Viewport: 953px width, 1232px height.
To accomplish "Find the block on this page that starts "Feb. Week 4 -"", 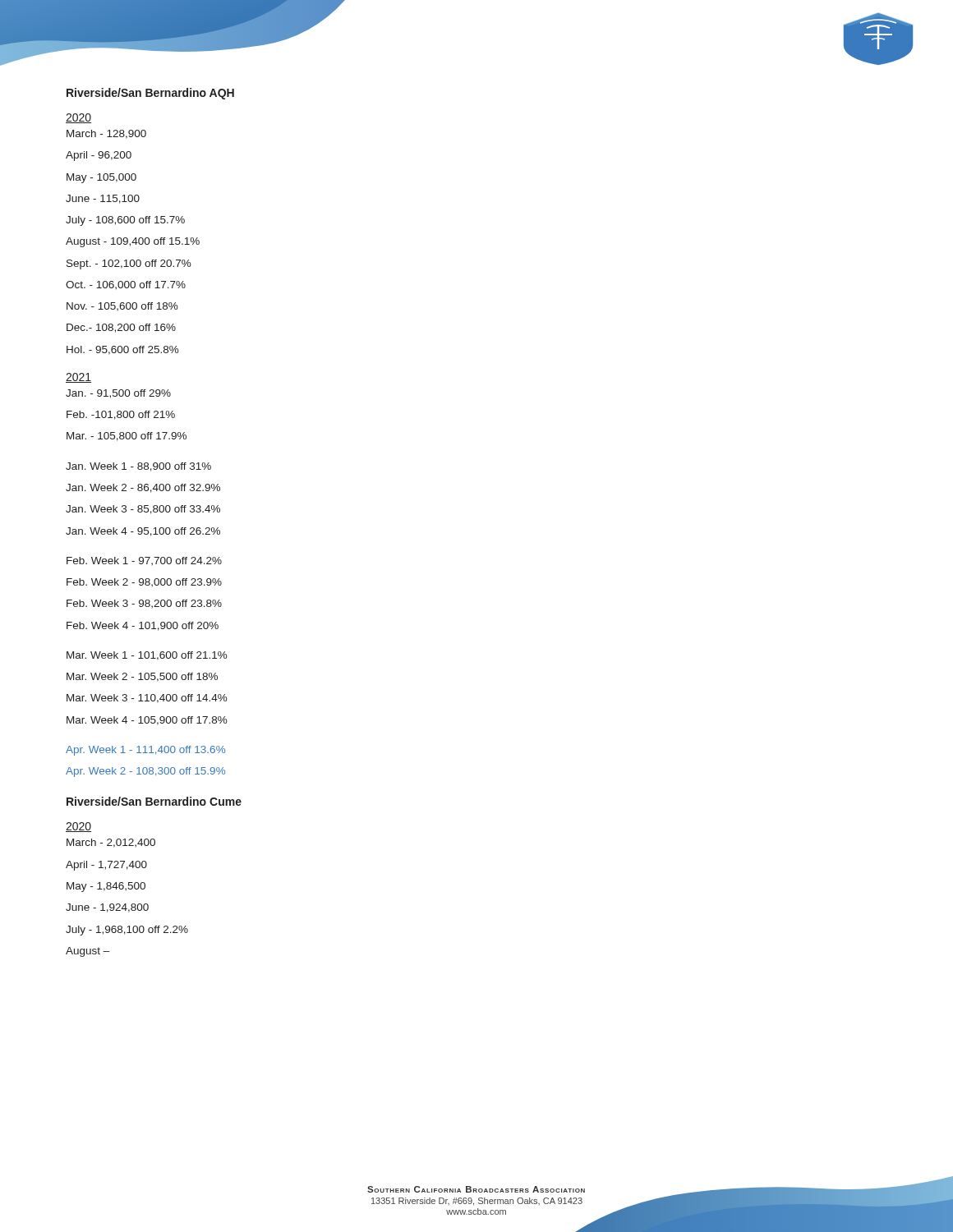I will 142,625.
